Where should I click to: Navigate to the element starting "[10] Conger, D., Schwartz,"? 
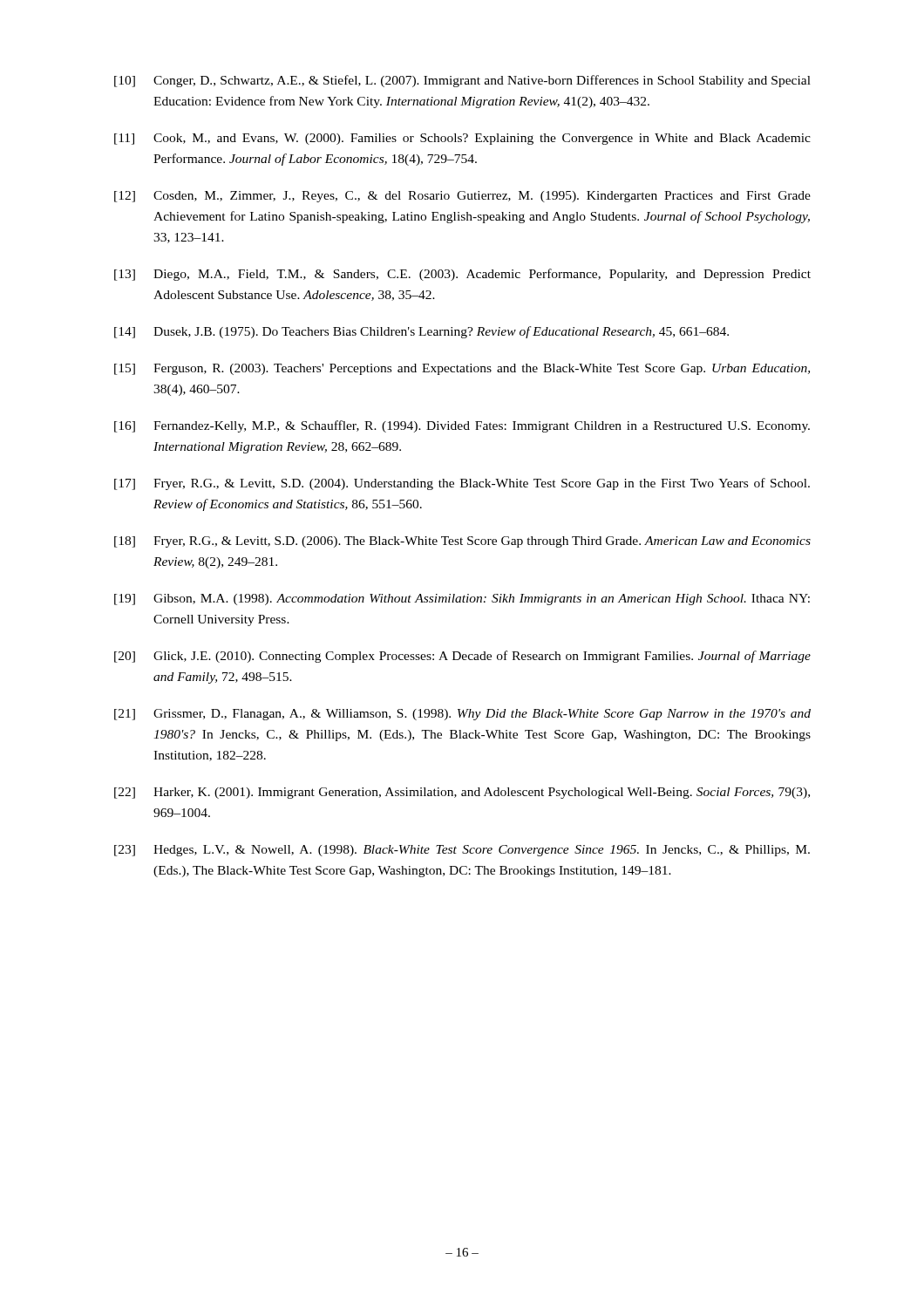click(x=462, y=91)
